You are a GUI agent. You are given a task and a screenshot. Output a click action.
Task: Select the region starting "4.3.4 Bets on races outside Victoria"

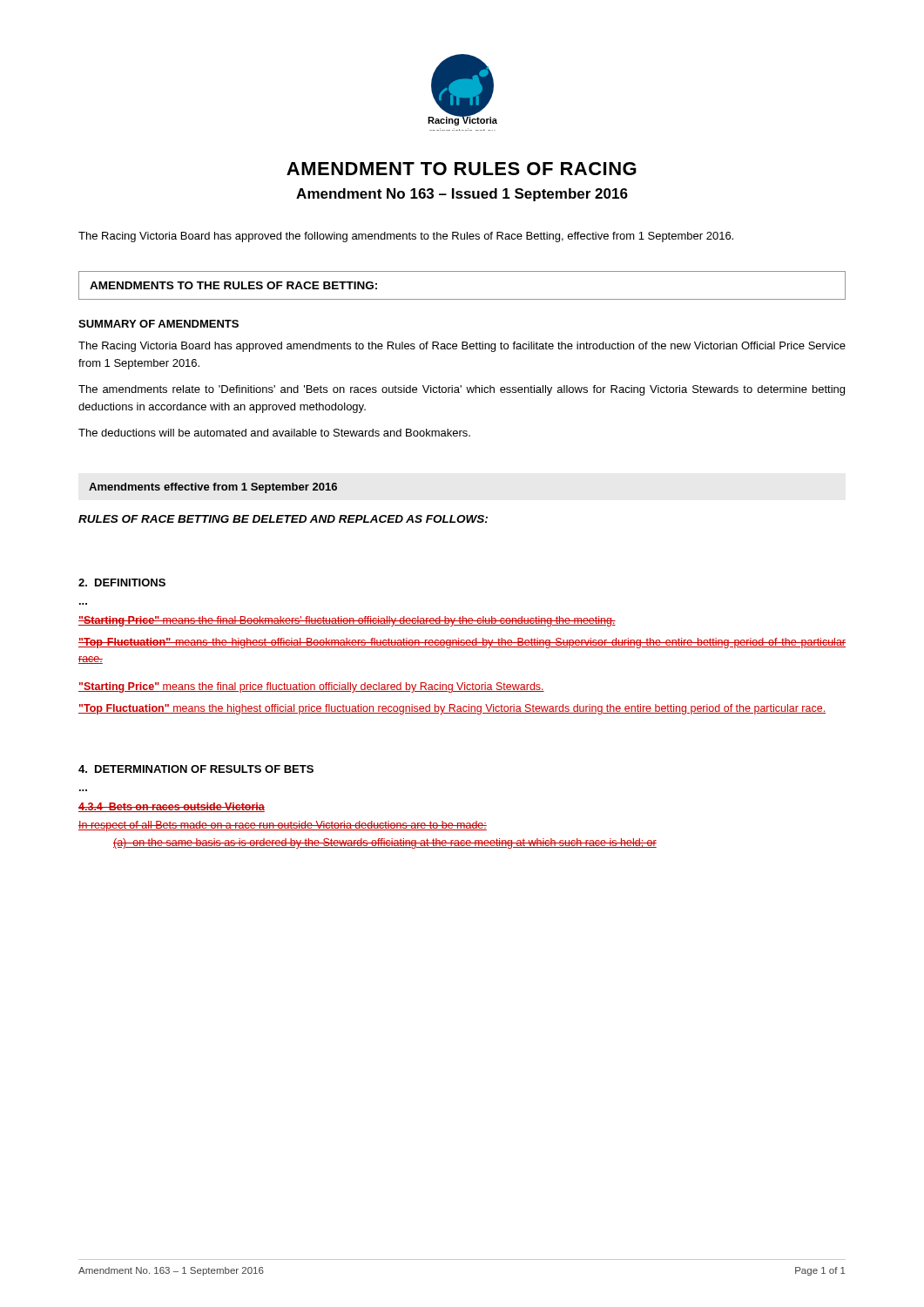(x=171, y=807)
